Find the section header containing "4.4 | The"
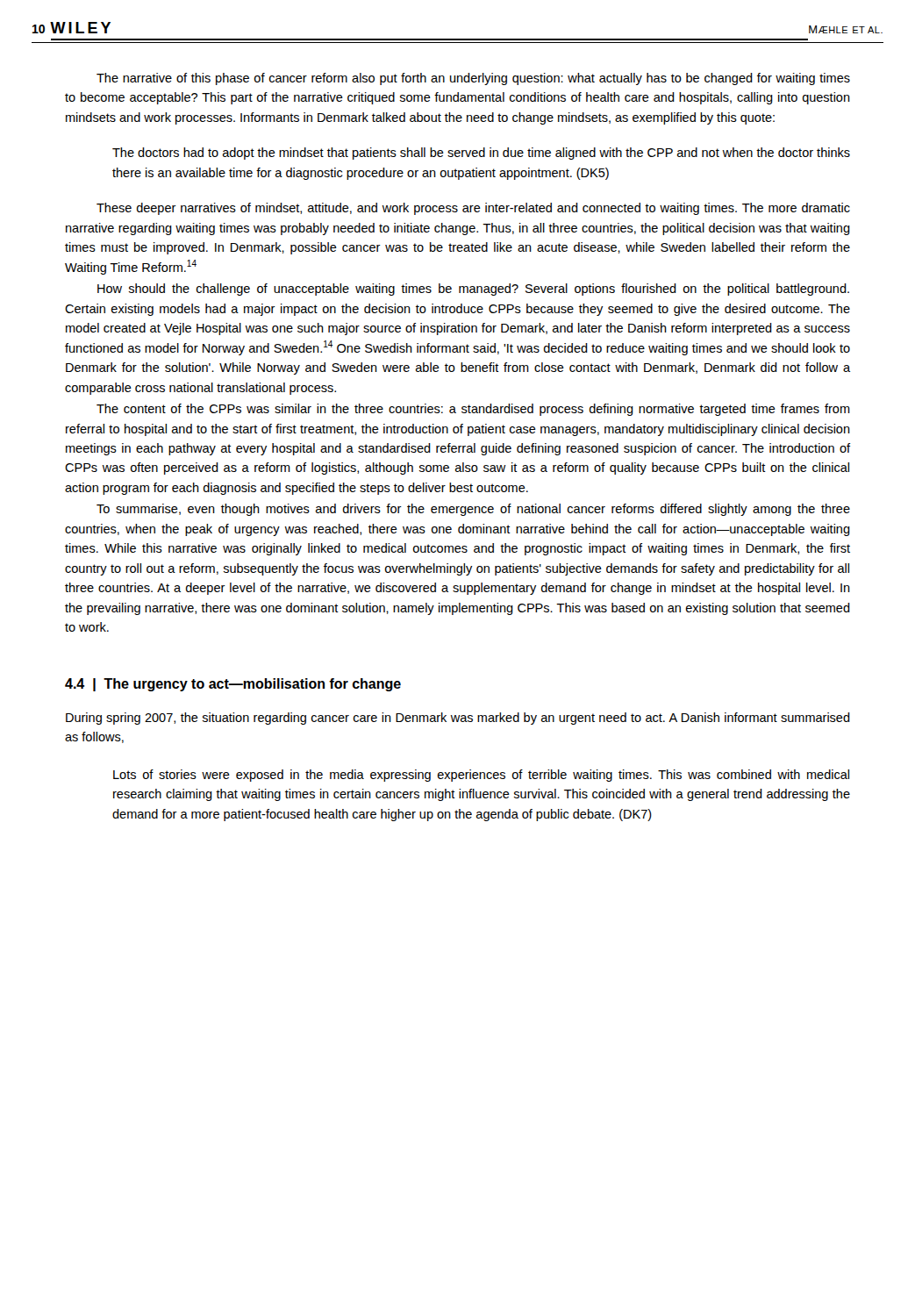Viewport: 915px width, 1316px height. pyautogui.click(x=233, y=684)
